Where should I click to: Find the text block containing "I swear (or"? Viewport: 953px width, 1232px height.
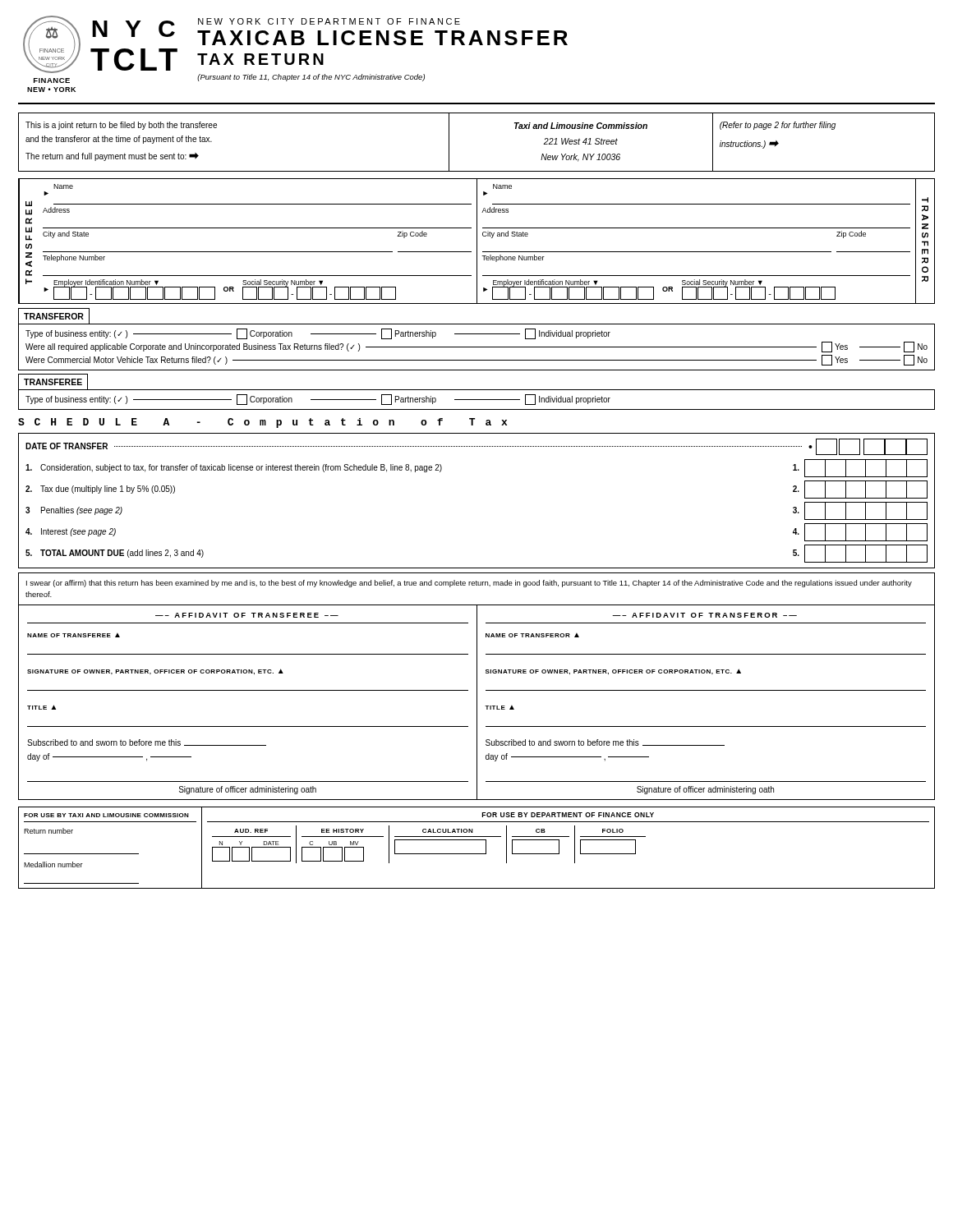pyautogui.click(x=476, y=686)
